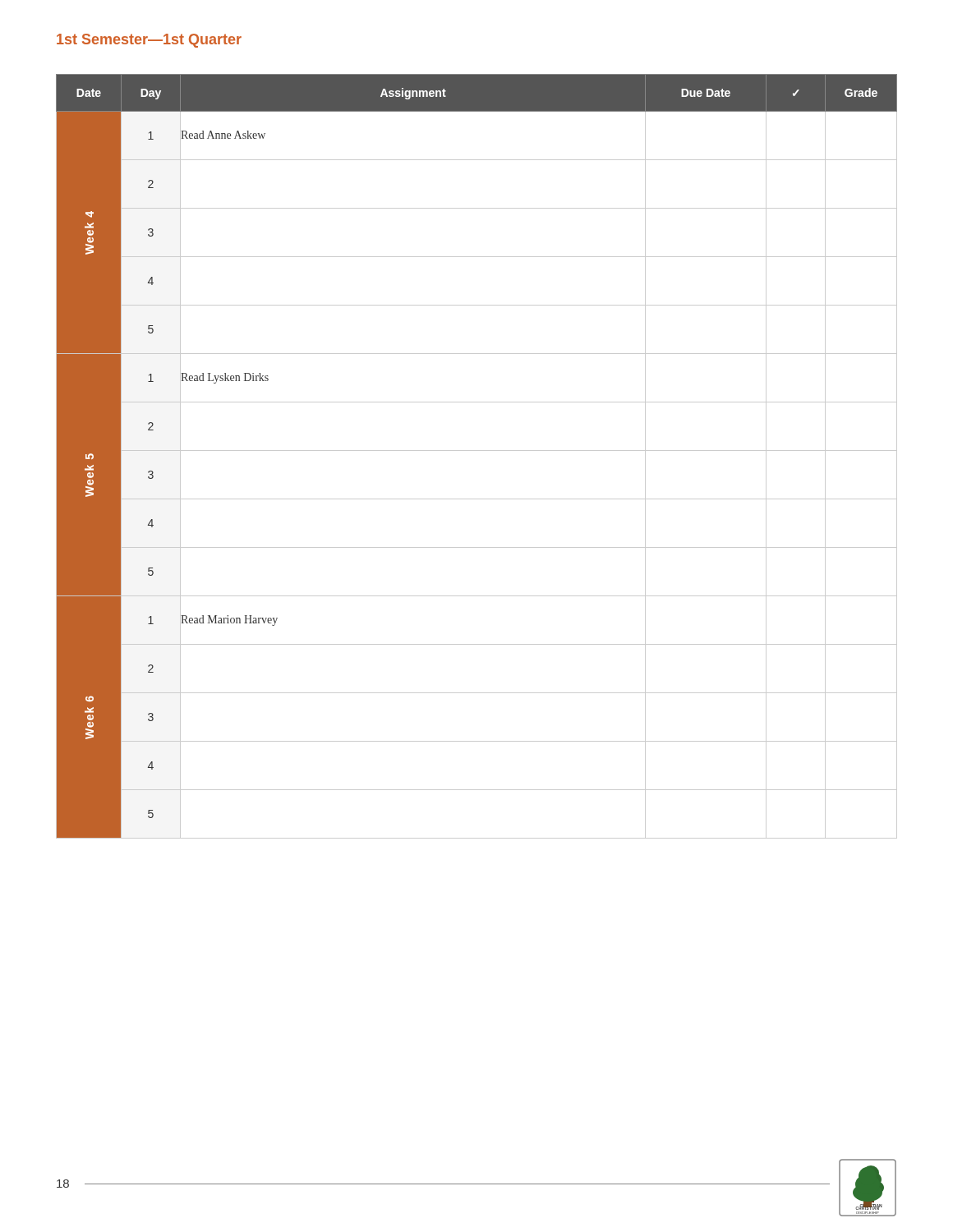Select the logo

coord(868,1188)
